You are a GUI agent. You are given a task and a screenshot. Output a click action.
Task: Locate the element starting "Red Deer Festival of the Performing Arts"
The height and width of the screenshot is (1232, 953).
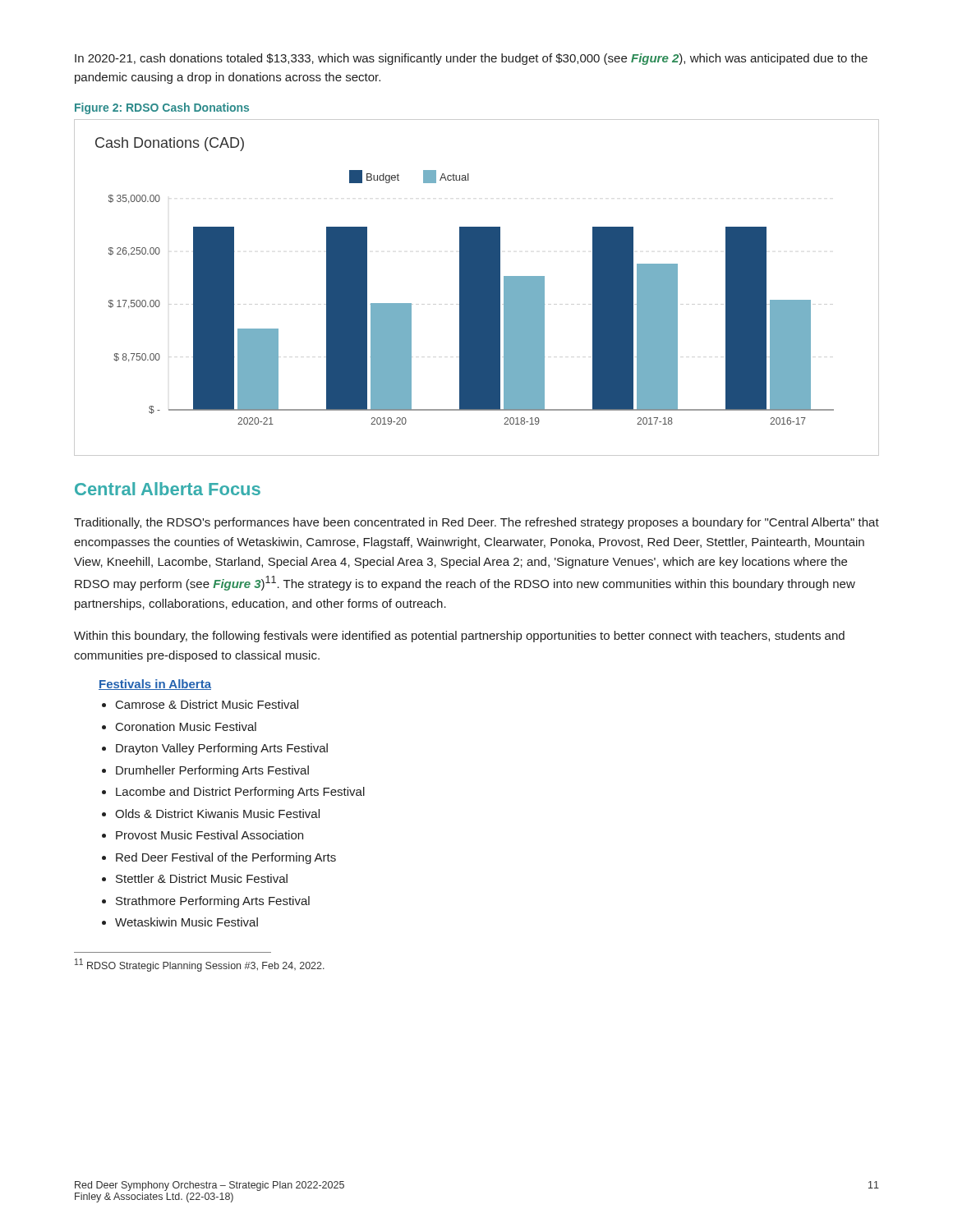pyautogui.click(x=226, y=857)
